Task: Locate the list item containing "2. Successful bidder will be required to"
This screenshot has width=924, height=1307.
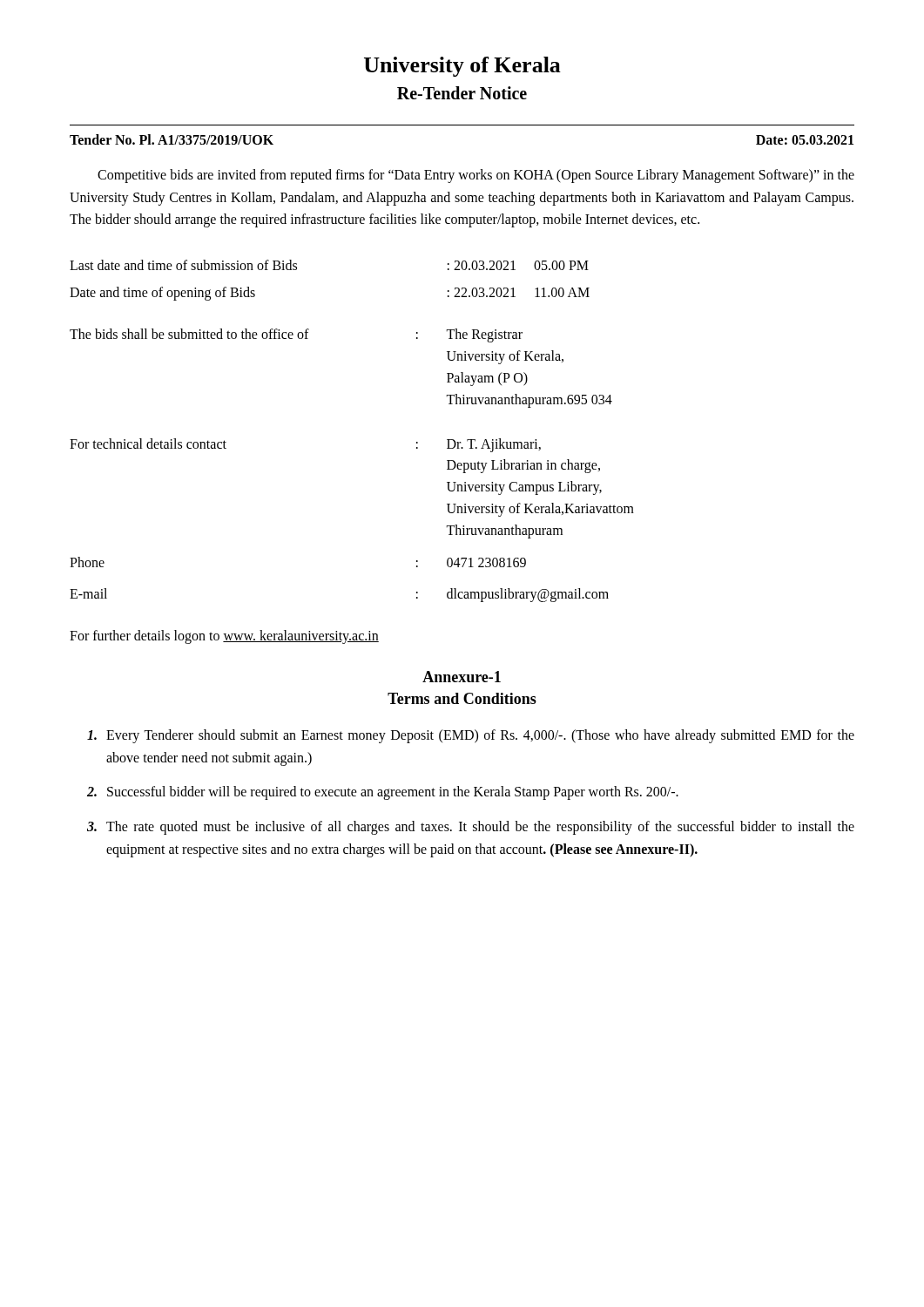Action: click(x=462, y=792)
